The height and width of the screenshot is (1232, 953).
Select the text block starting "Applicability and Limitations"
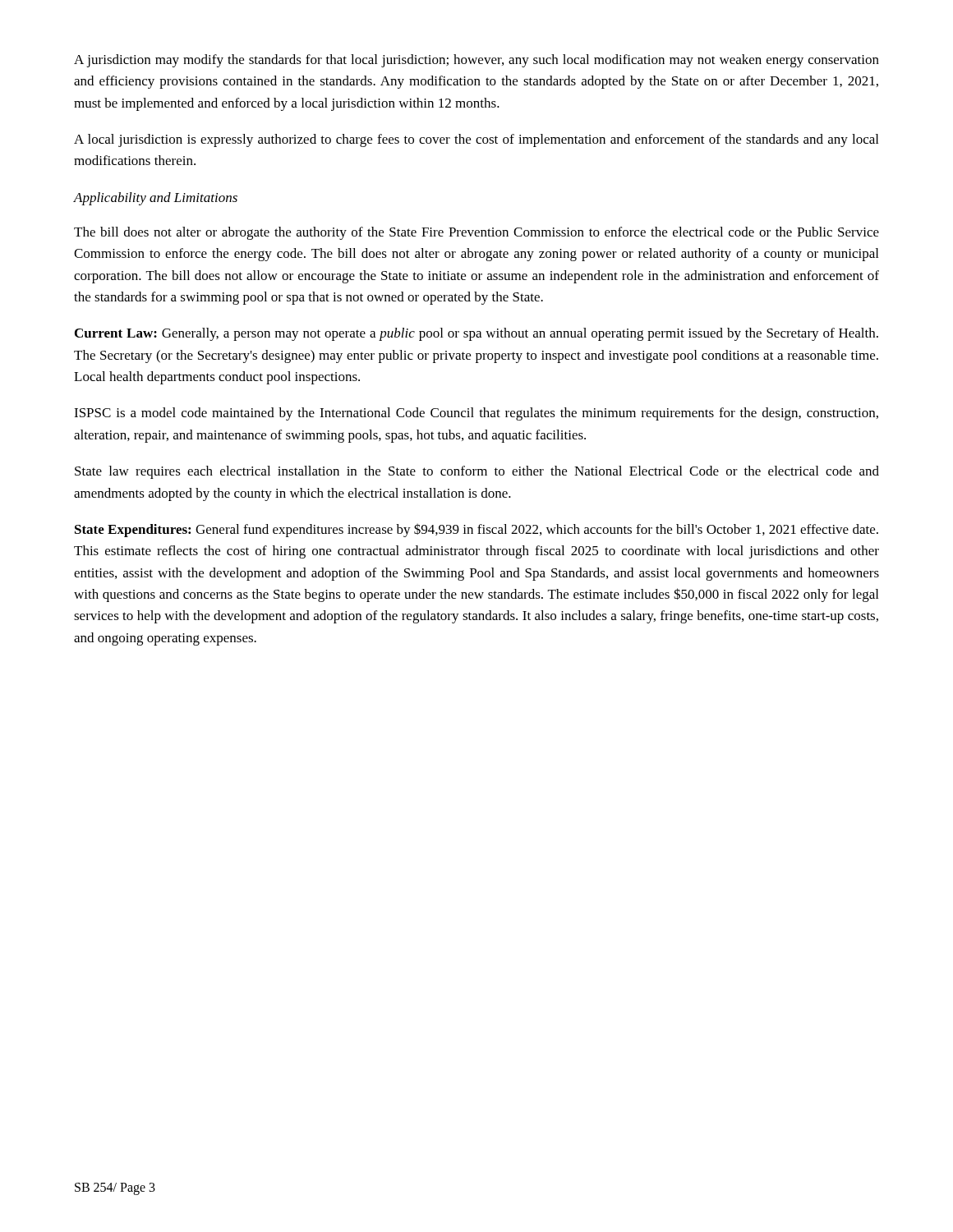click(156, 199)
